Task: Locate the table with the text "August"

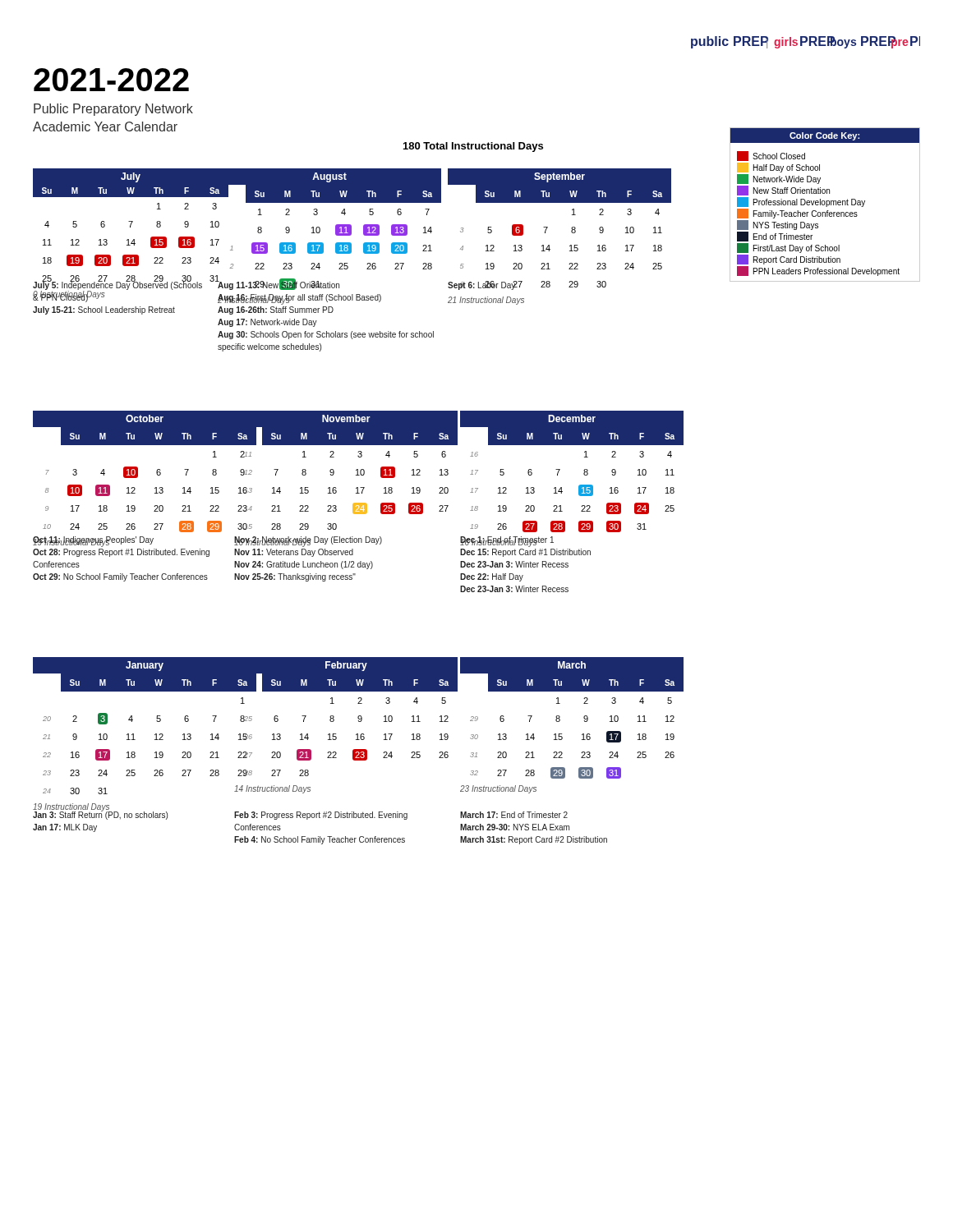Action: click(x=329, y=237)
